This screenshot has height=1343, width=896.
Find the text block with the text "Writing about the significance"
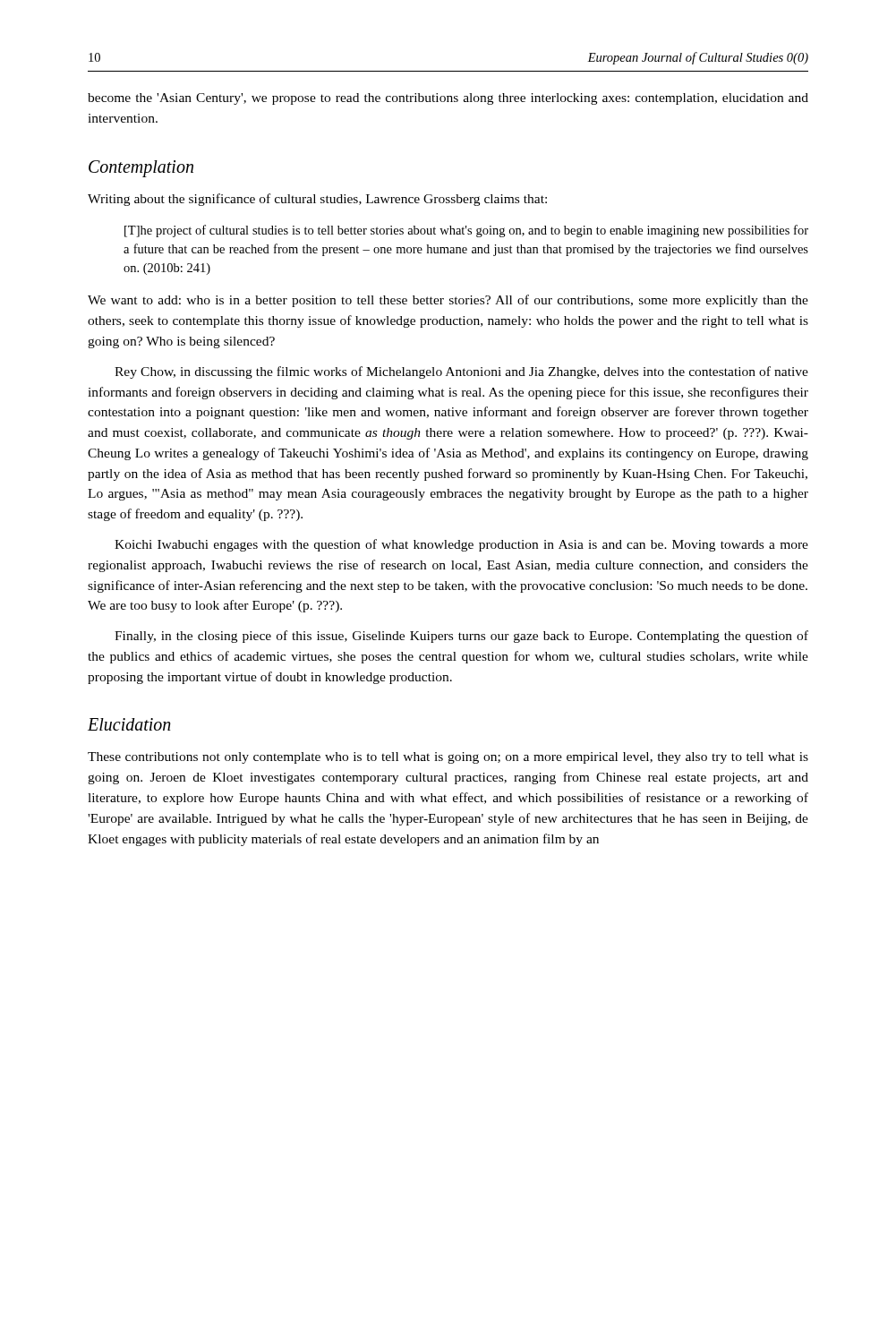pyautogui.click(x=318, y=198)
